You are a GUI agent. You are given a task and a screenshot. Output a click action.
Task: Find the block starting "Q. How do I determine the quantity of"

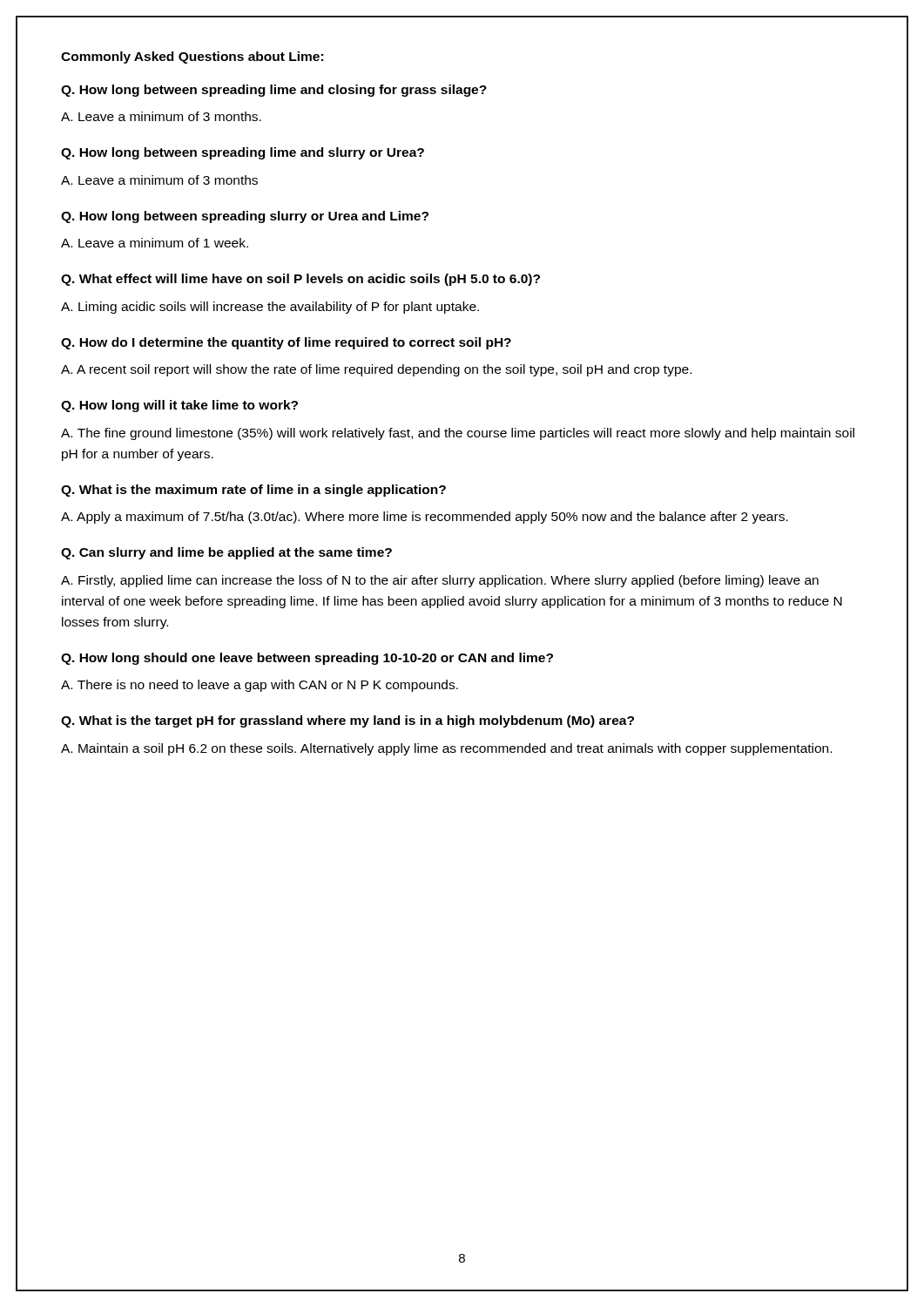286,342
